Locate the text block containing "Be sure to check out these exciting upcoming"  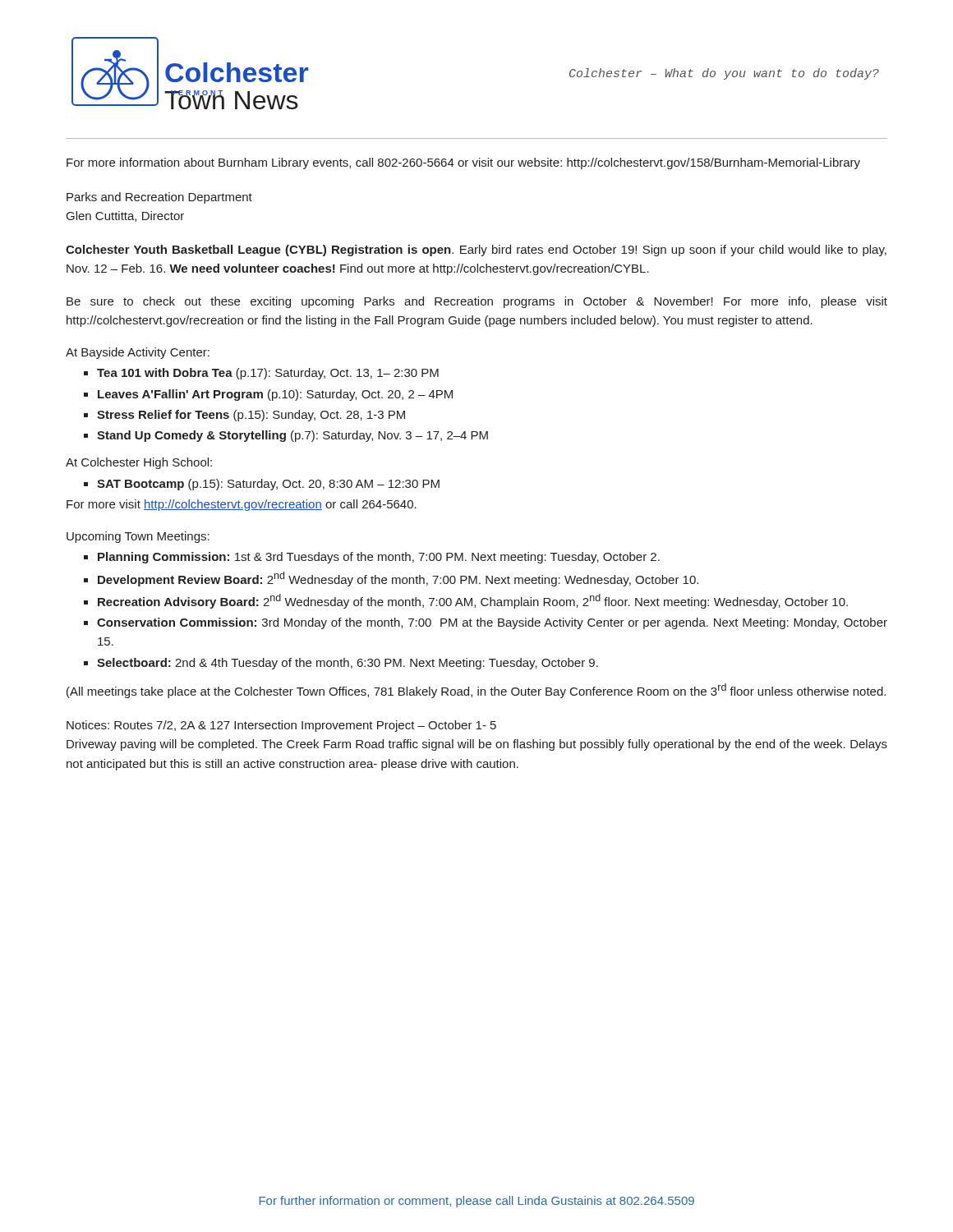[476, 310]
